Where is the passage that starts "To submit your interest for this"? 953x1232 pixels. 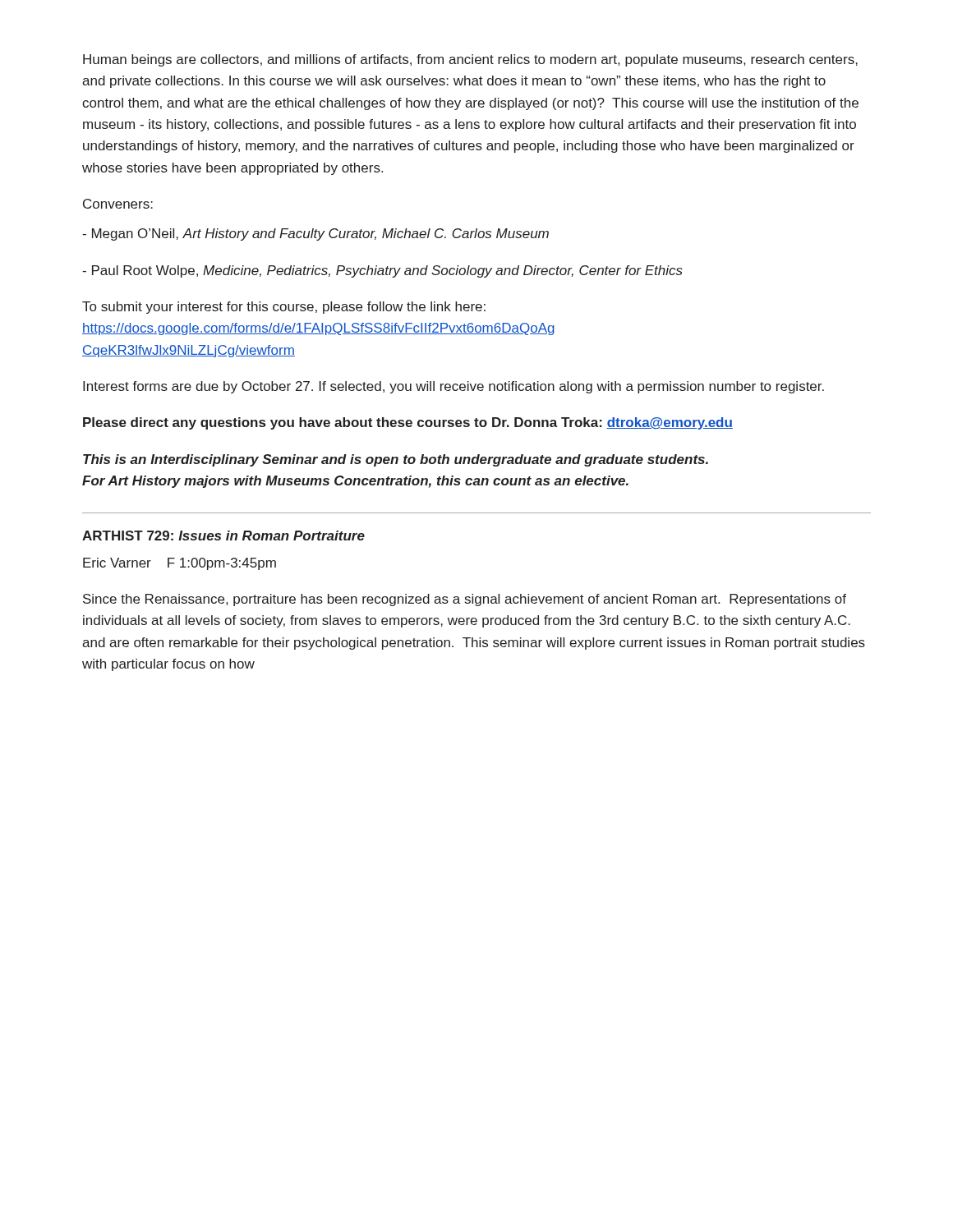click(x=319, y=328)
